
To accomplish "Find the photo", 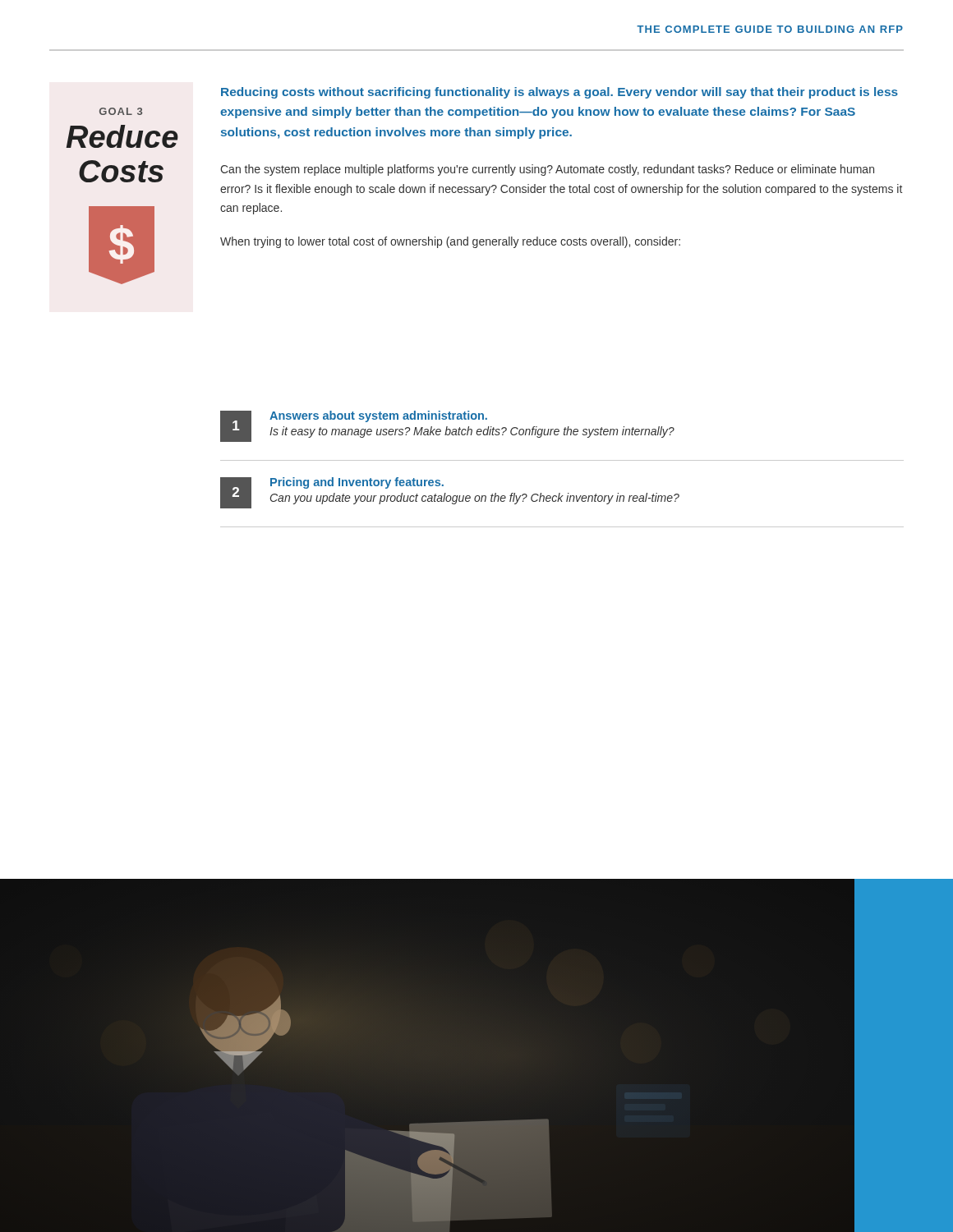I will pyautogui.click(x=427, y=1055).
